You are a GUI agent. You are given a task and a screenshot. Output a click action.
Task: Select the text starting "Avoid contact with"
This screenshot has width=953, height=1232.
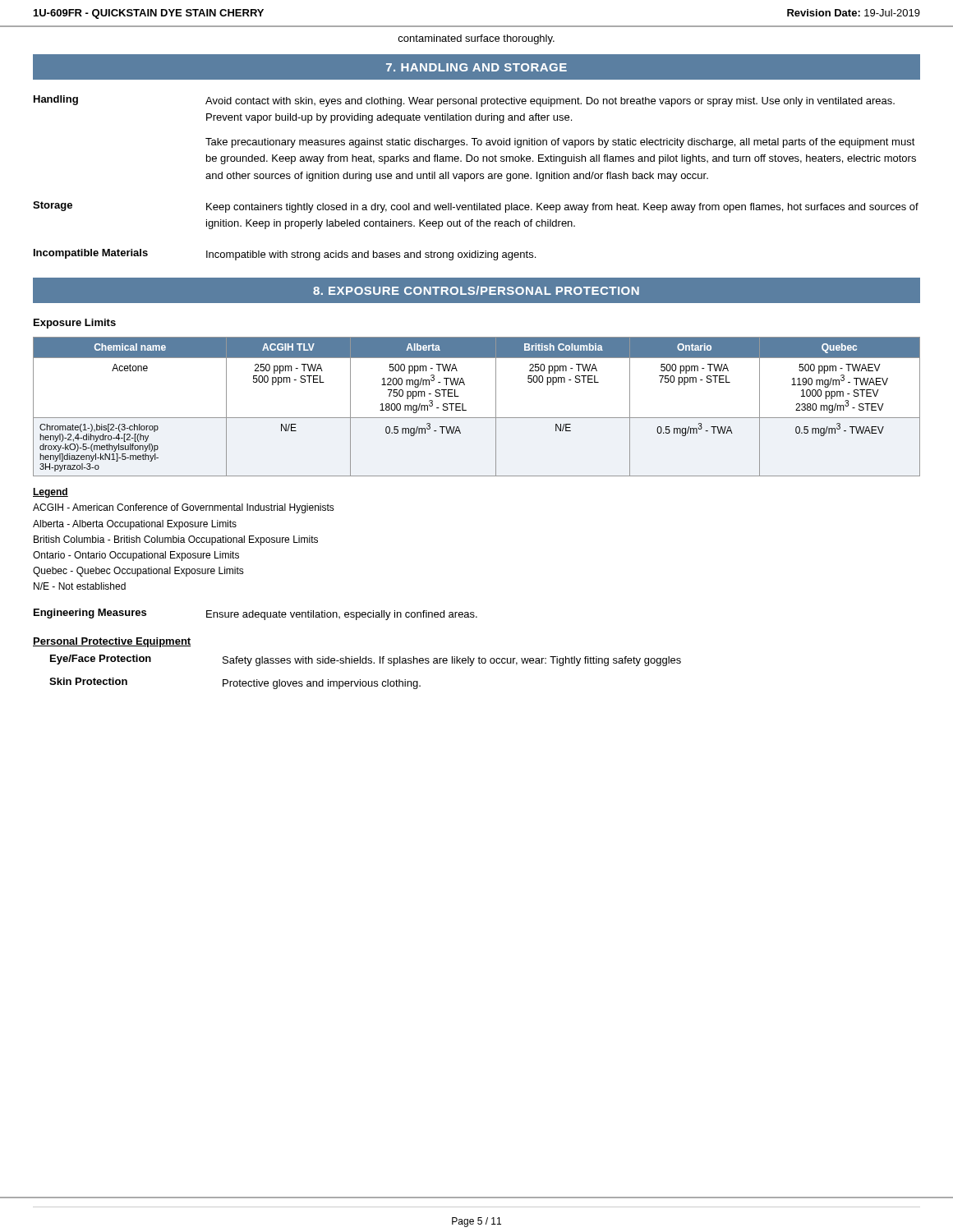563,138
